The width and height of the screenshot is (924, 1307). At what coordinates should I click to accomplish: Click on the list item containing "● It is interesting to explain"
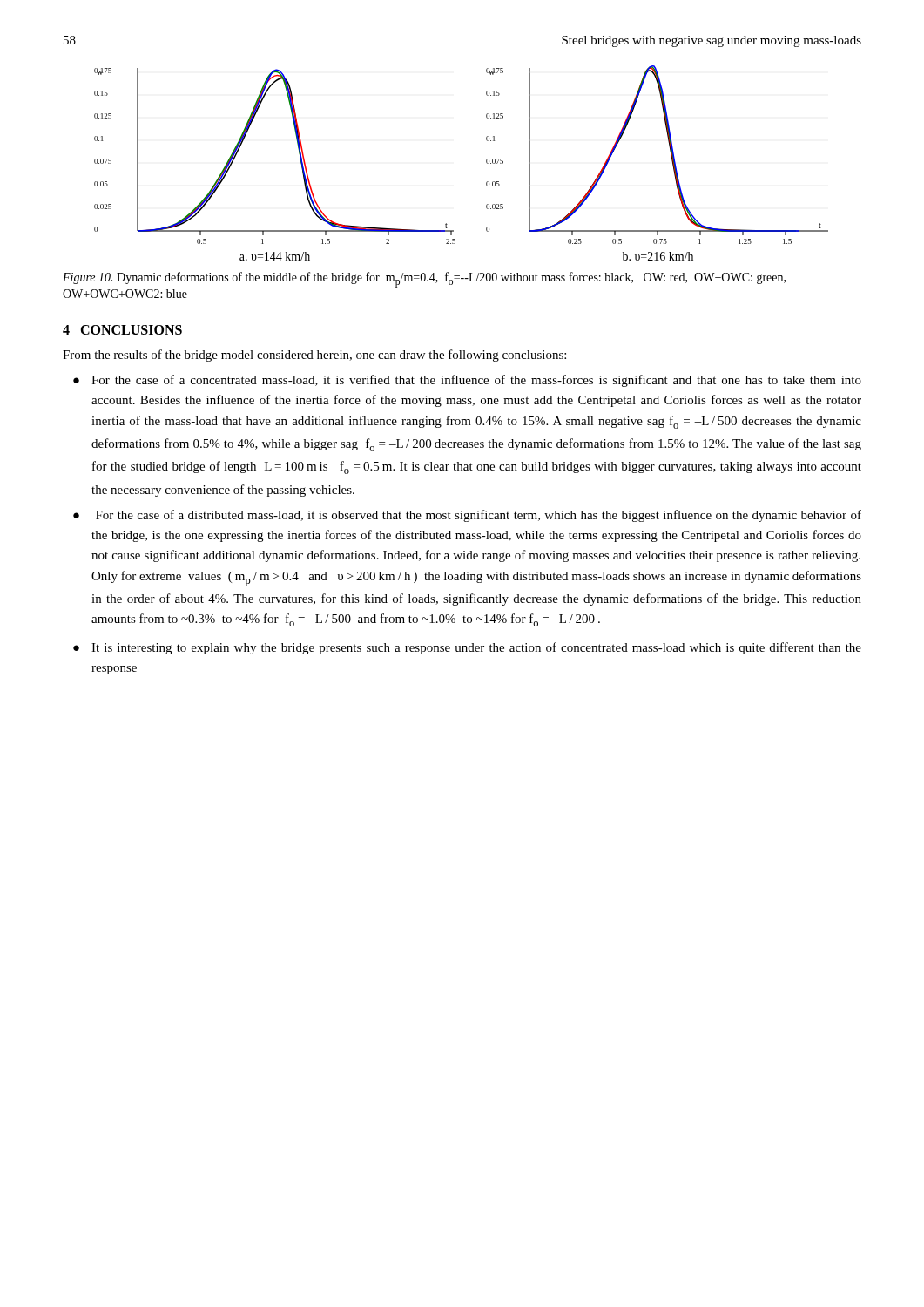point(476,656)
